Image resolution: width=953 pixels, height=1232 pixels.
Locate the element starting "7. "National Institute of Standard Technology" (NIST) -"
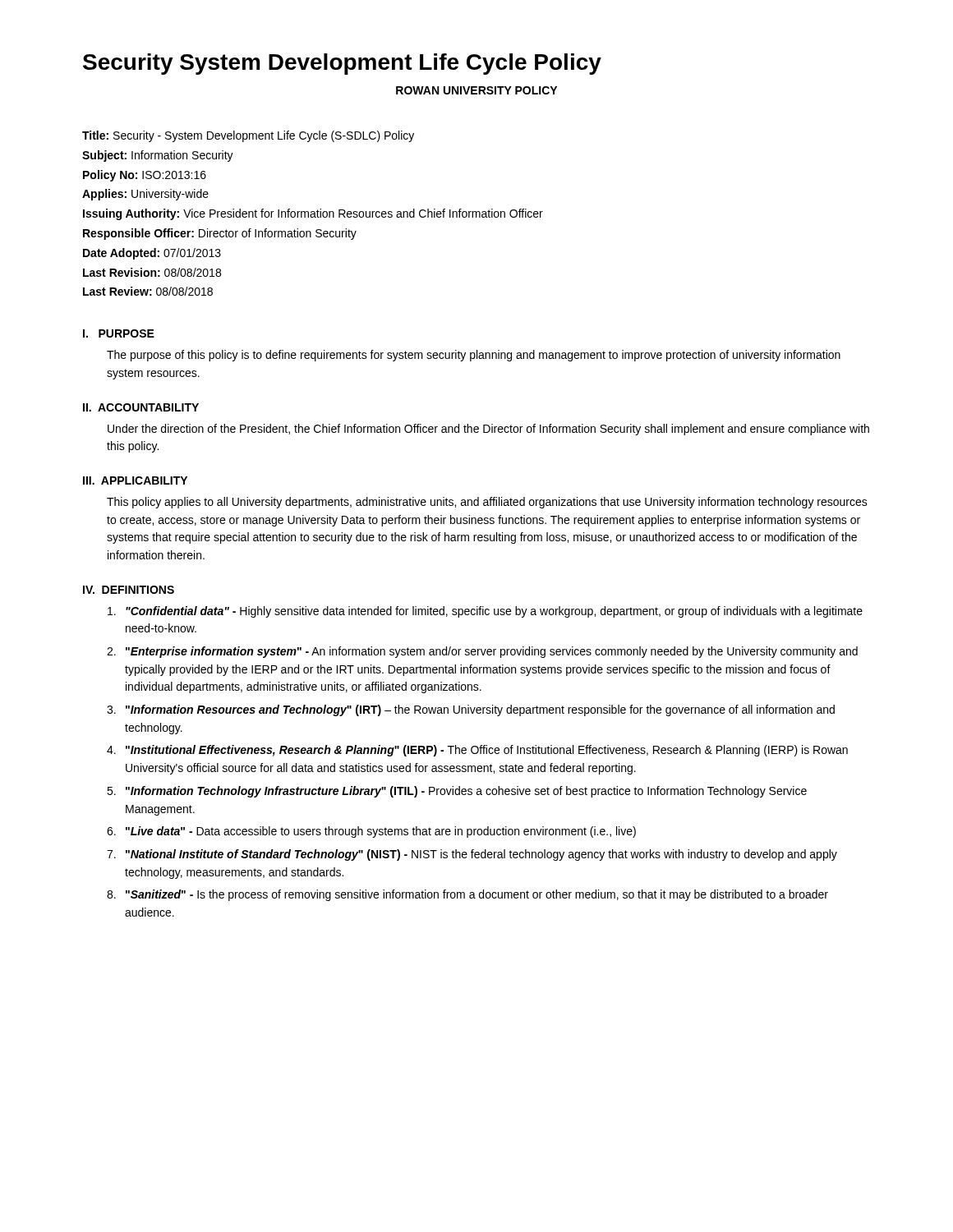tap(489, 864)
